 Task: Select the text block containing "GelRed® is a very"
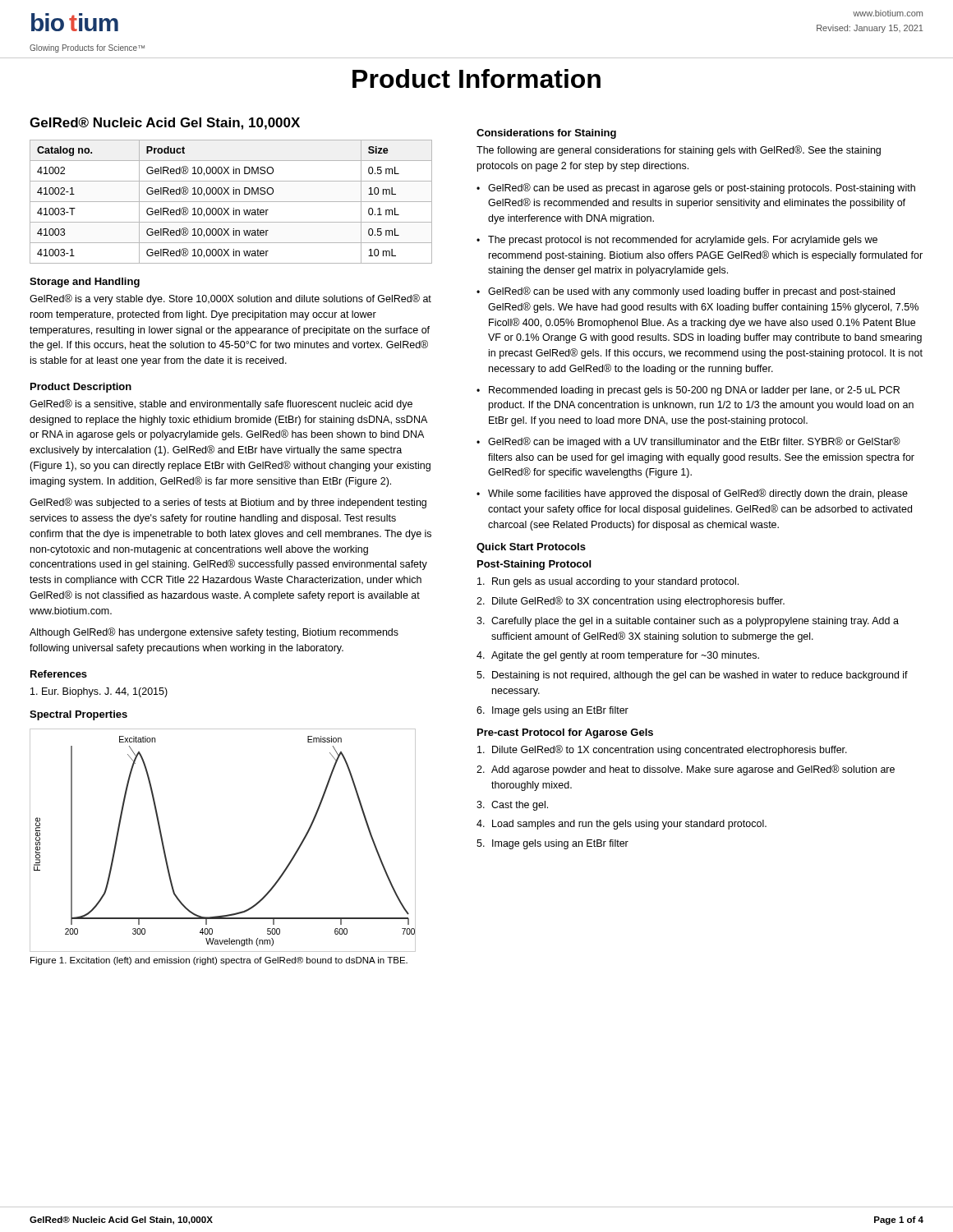[x=230, y=330]
